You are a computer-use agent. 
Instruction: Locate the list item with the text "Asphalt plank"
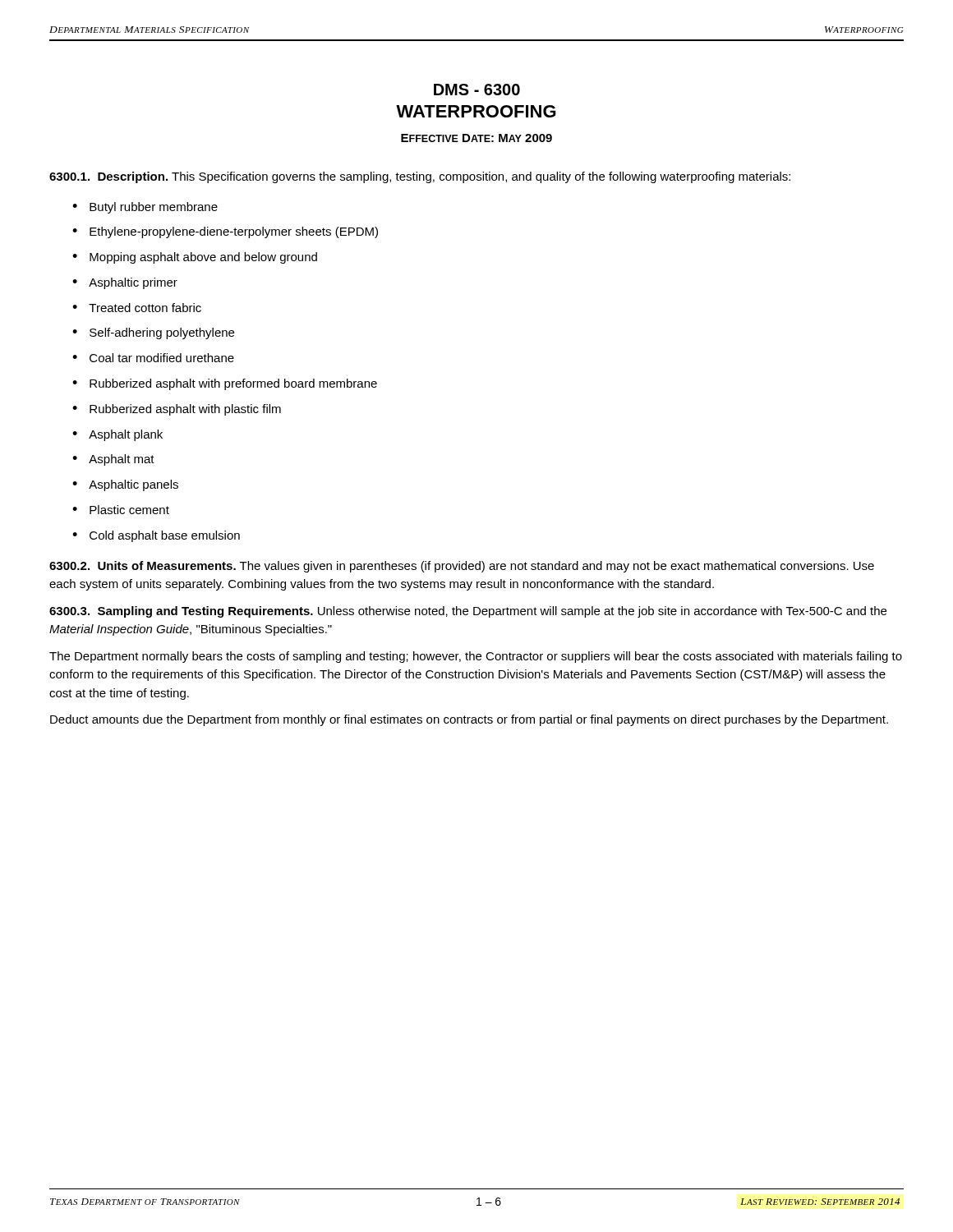pos(126,434)
